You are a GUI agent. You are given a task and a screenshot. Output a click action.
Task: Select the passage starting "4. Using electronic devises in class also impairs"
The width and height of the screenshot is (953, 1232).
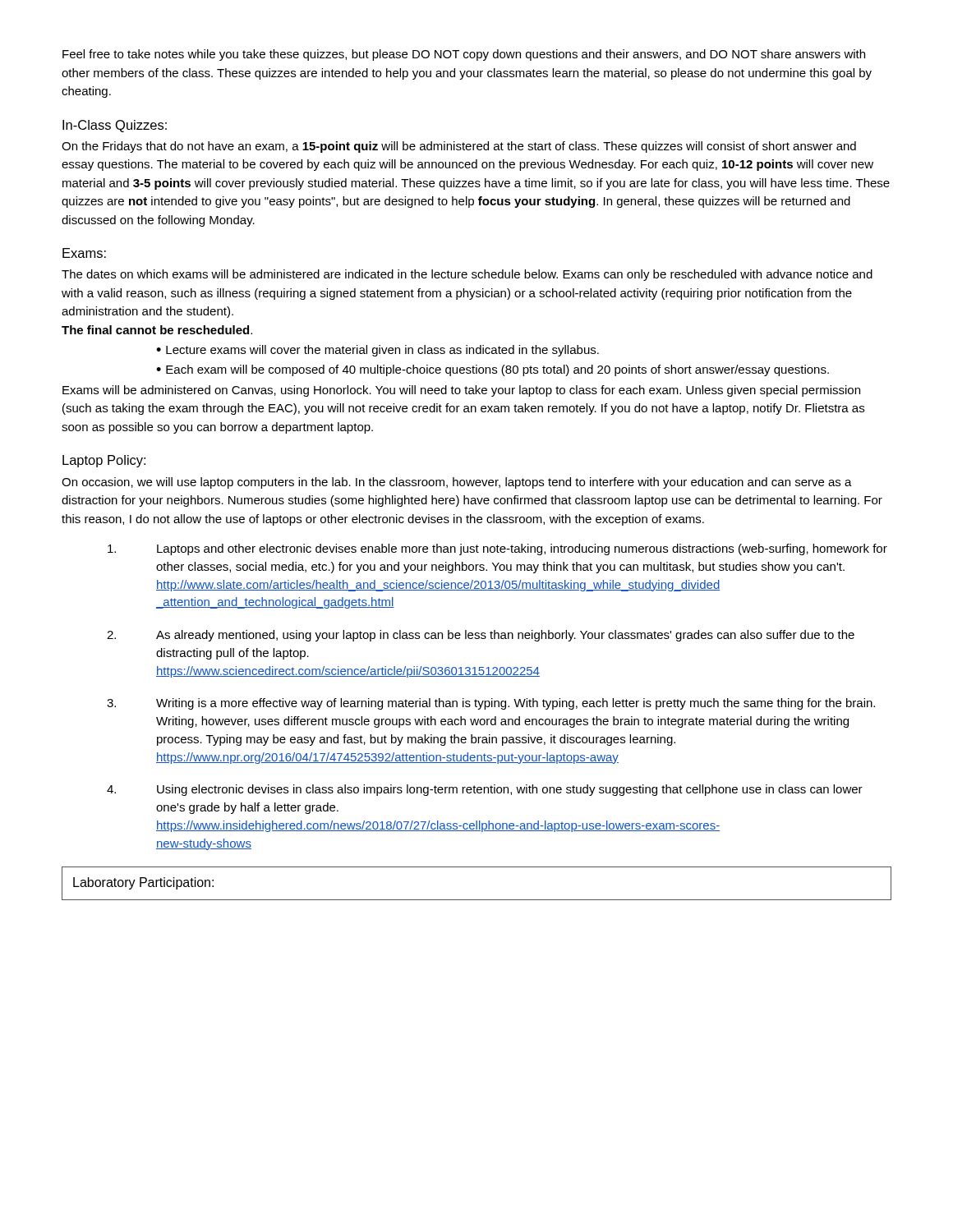click(499, 816)
